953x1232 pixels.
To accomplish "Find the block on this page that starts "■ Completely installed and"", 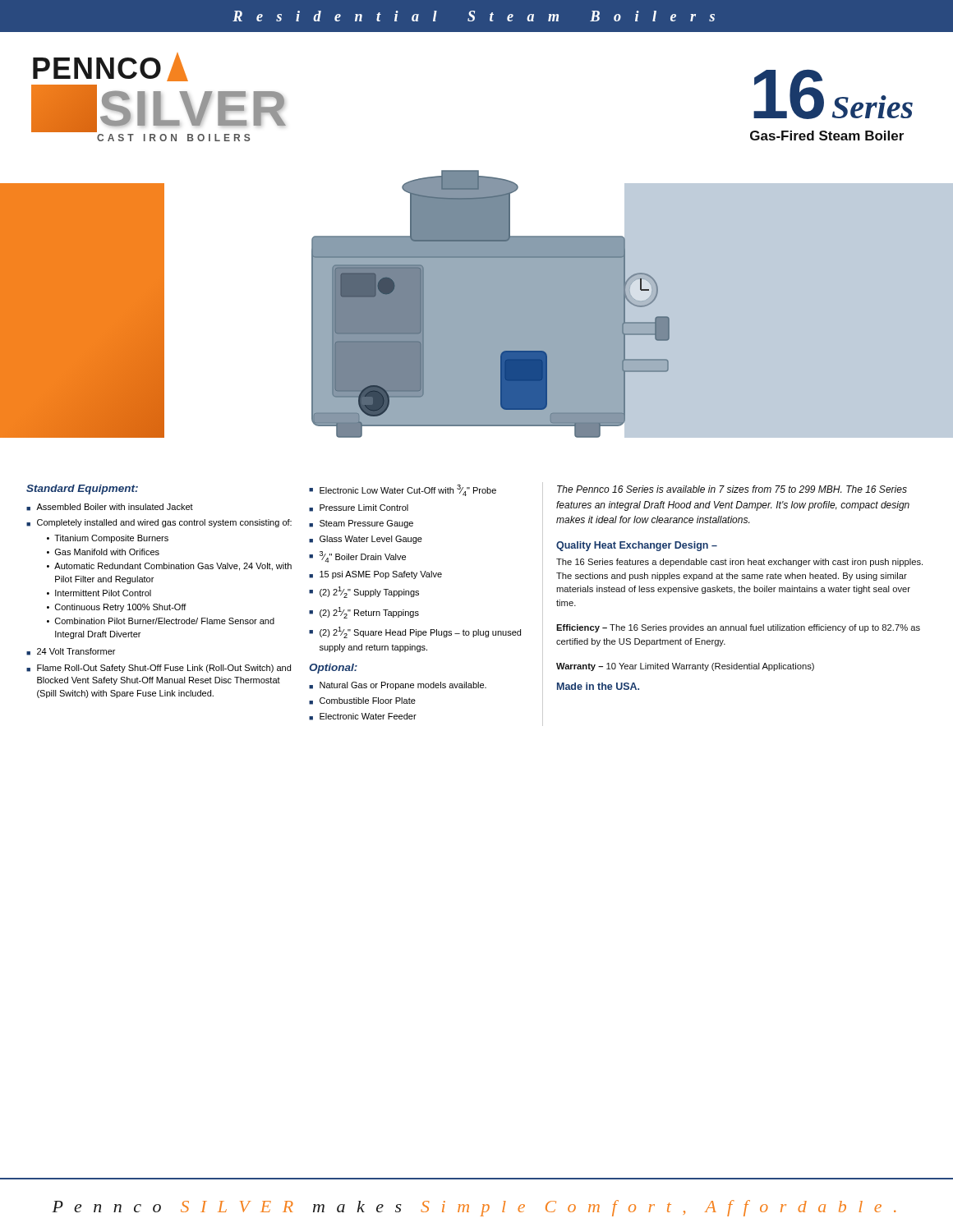I will click(x=162, y=580).
